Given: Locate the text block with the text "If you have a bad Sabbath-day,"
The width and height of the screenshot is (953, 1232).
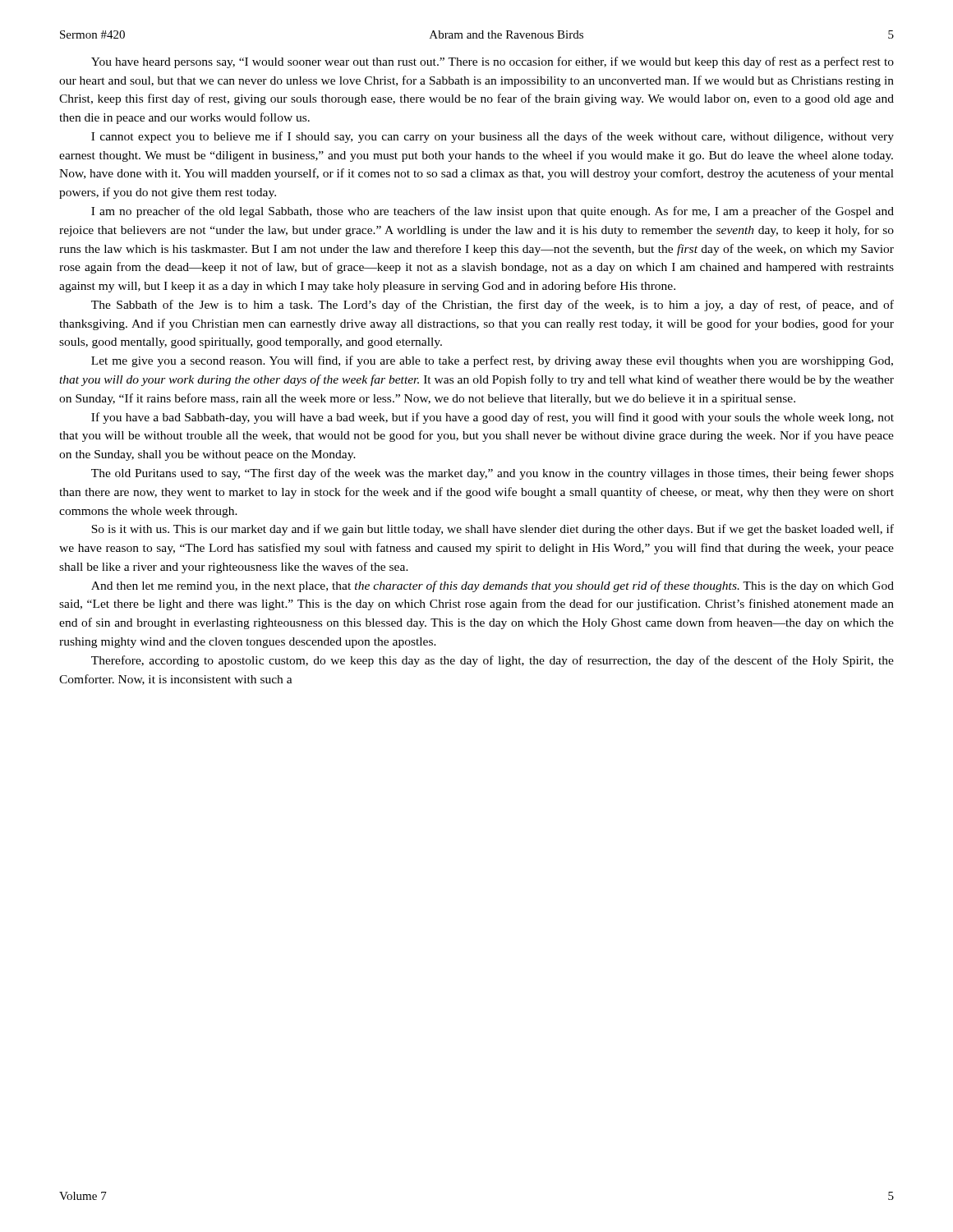Looking at the screenshot, I should coord(476,436).
